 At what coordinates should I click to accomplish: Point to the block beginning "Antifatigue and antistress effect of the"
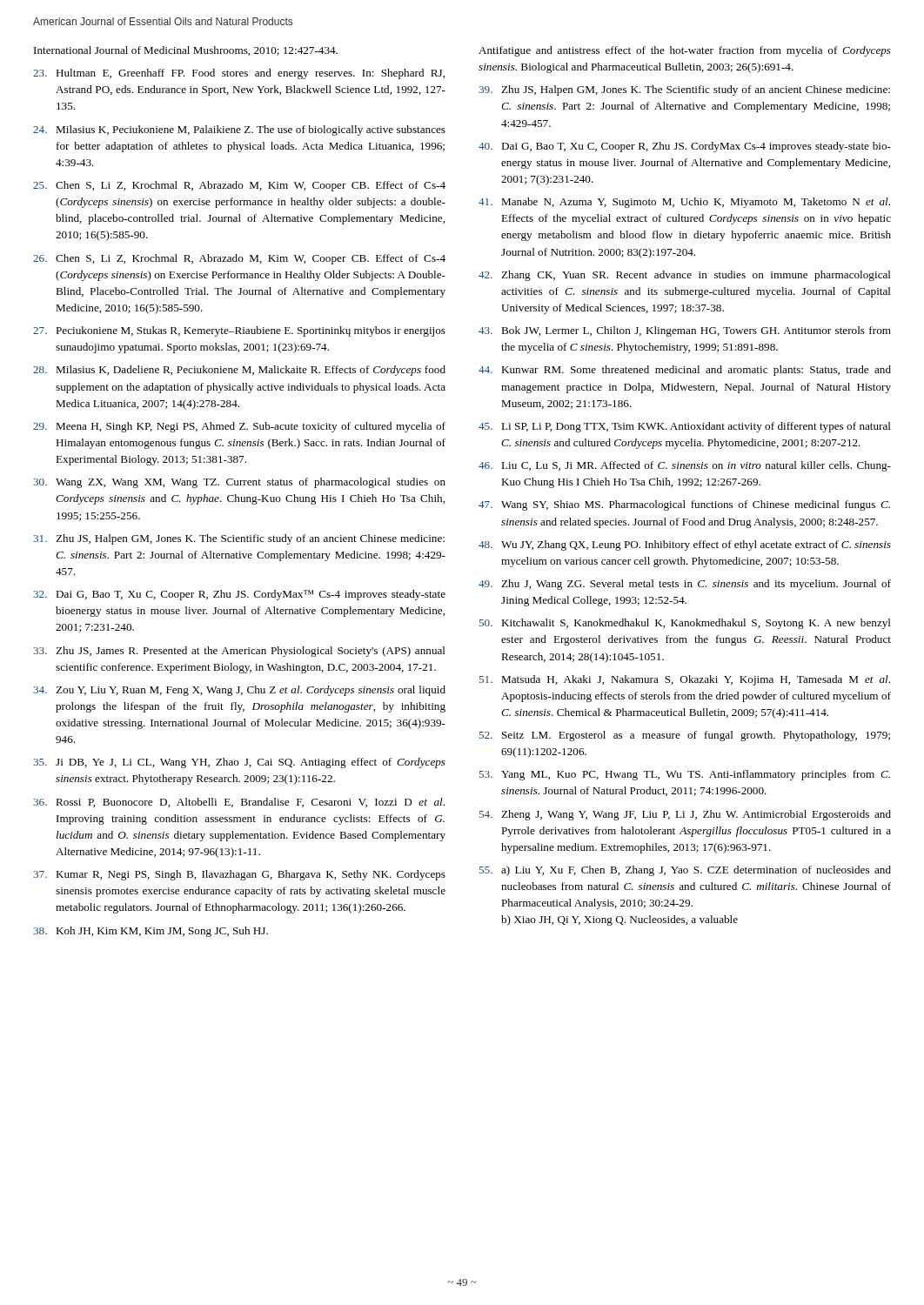[685, 58]
